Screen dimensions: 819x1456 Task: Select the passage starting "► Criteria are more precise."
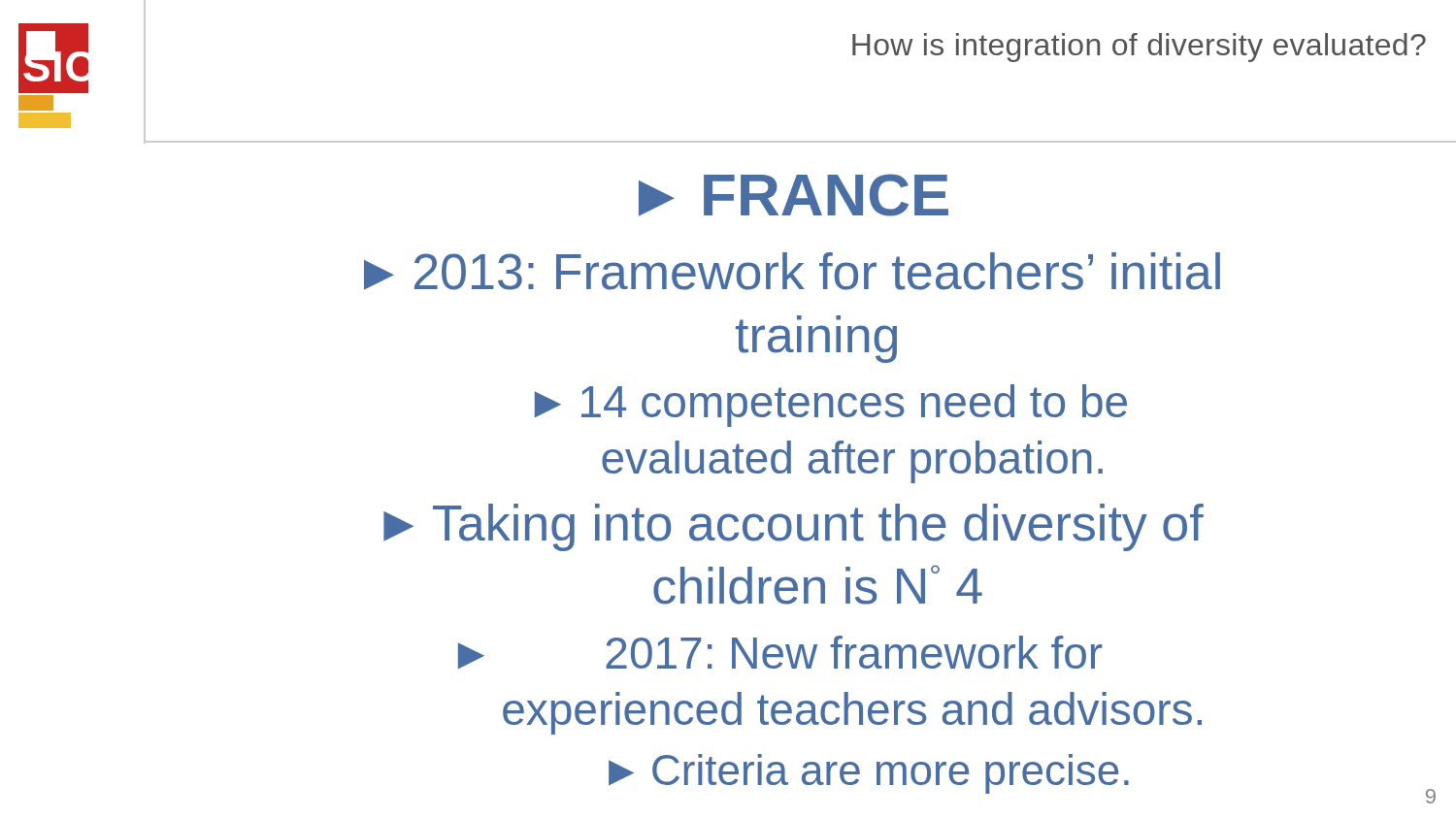point(866,770)
